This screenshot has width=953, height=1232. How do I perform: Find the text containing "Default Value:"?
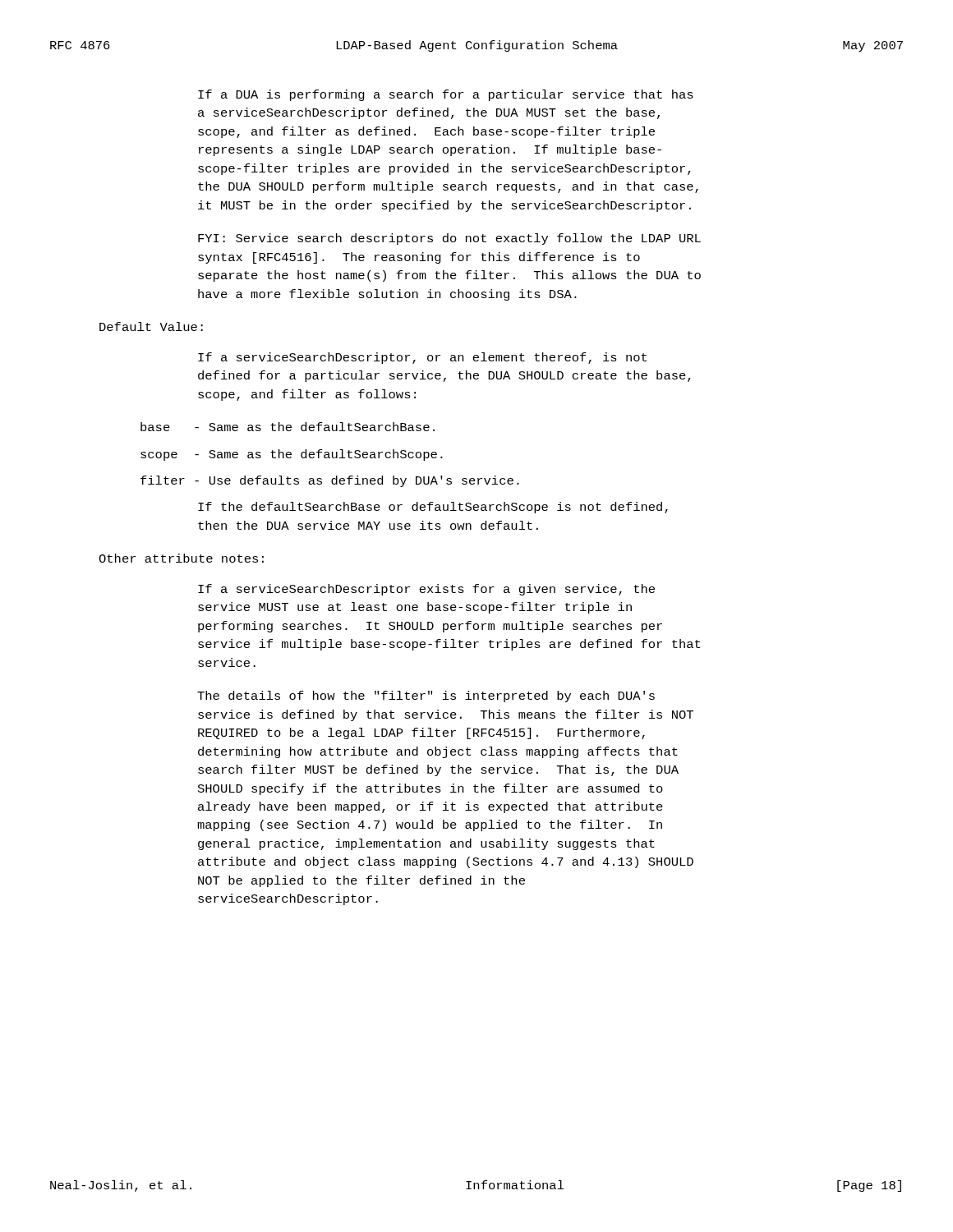click(152, 328)
